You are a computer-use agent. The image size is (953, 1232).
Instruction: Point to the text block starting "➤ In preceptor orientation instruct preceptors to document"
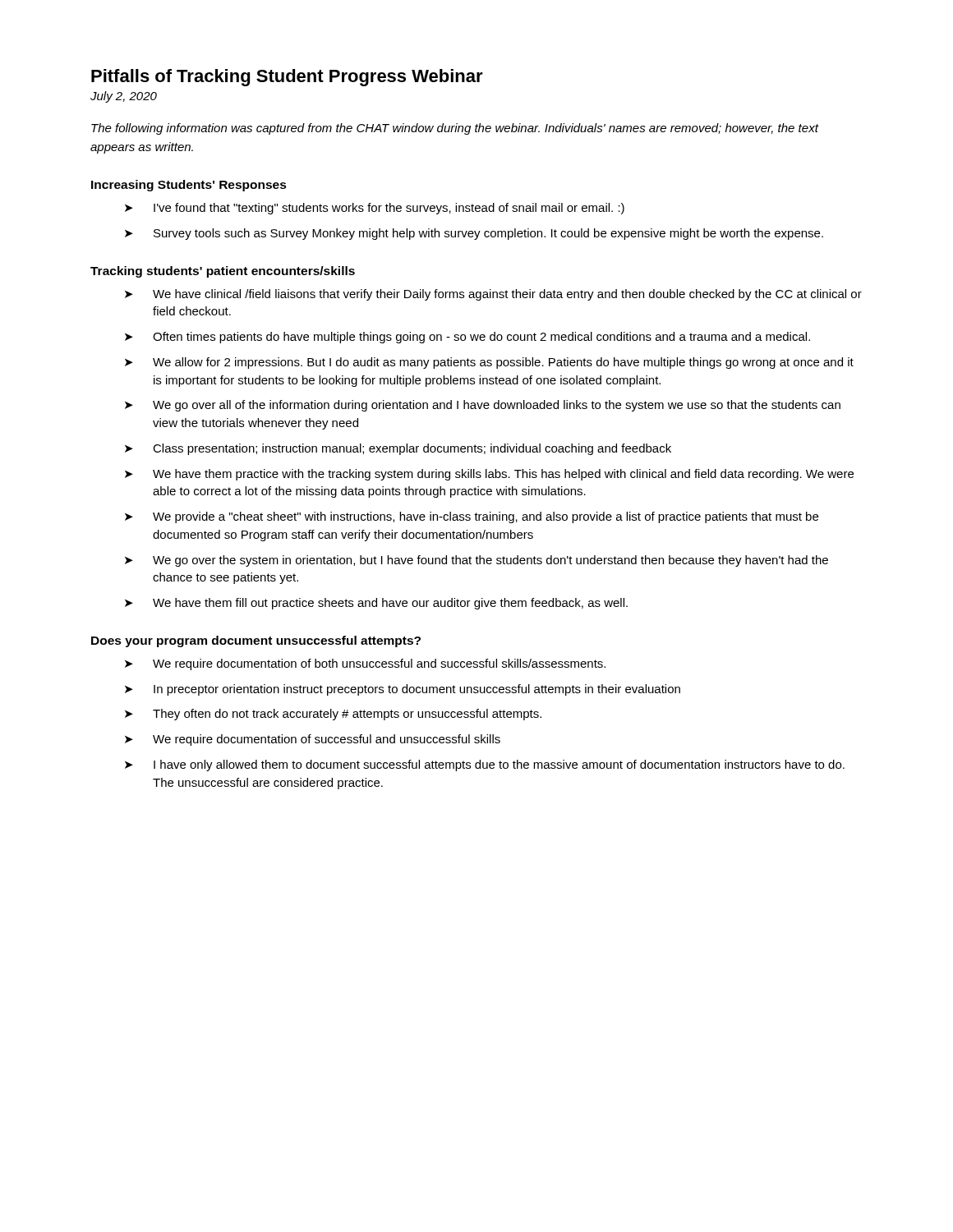493,689
